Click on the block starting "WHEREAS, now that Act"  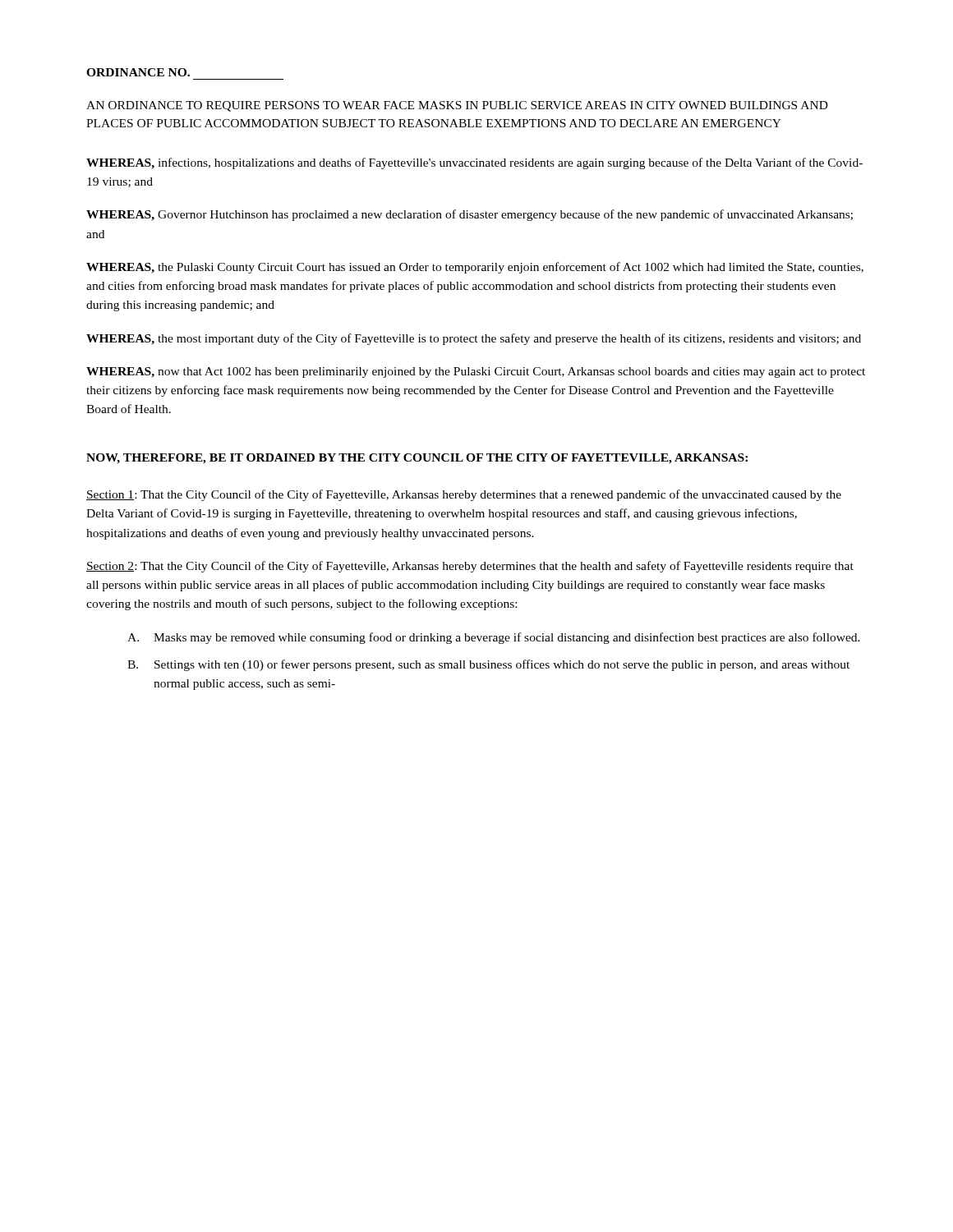(476, 390)
